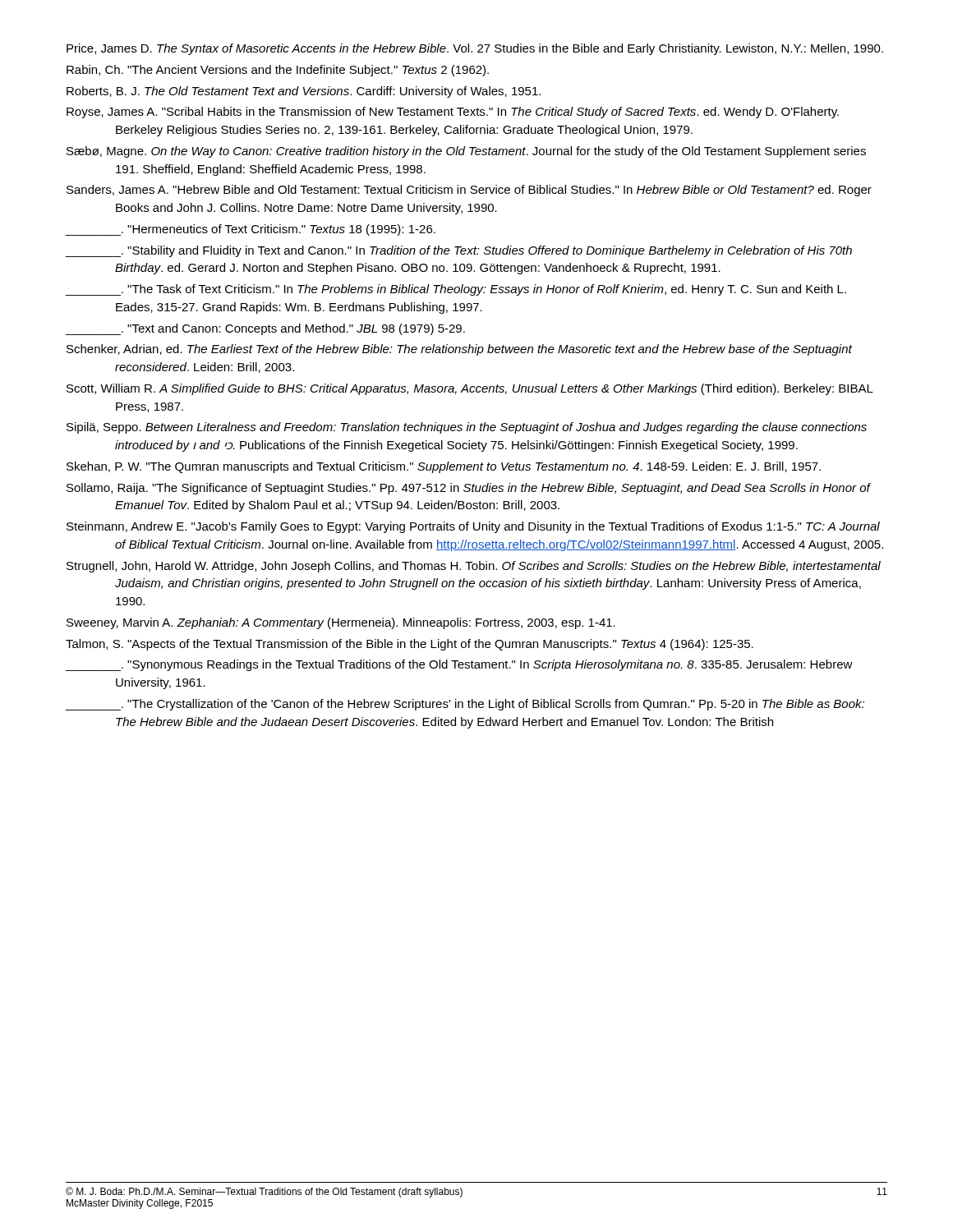The height and width of the screenshot is (1232, 953).
Task: Where is the passage that starts "________. "Synonymous Readings in the Textual Traditions"?
Action: [x=459, y=673]
